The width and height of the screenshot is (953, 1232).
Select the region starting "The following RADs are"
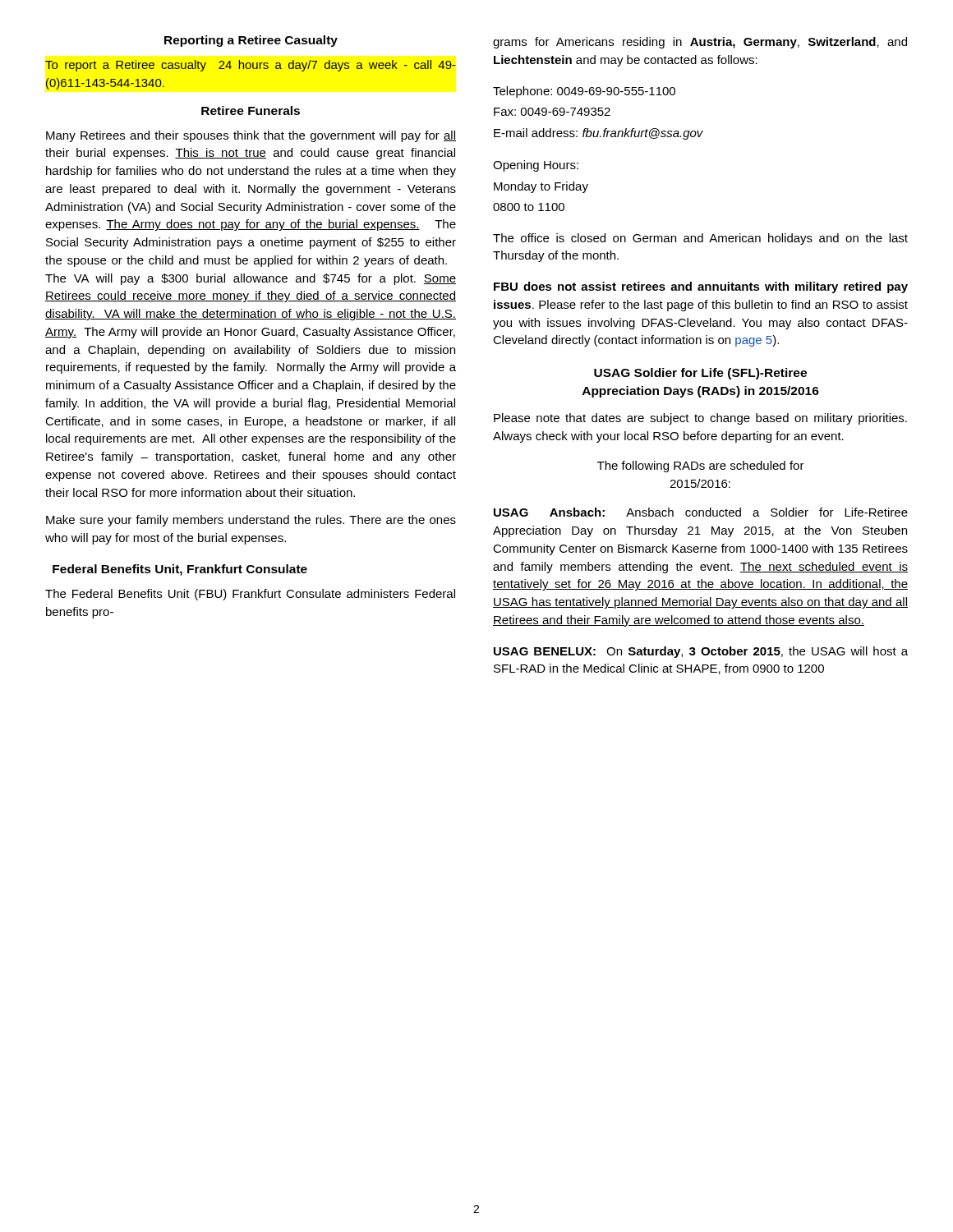pos(700,474)
